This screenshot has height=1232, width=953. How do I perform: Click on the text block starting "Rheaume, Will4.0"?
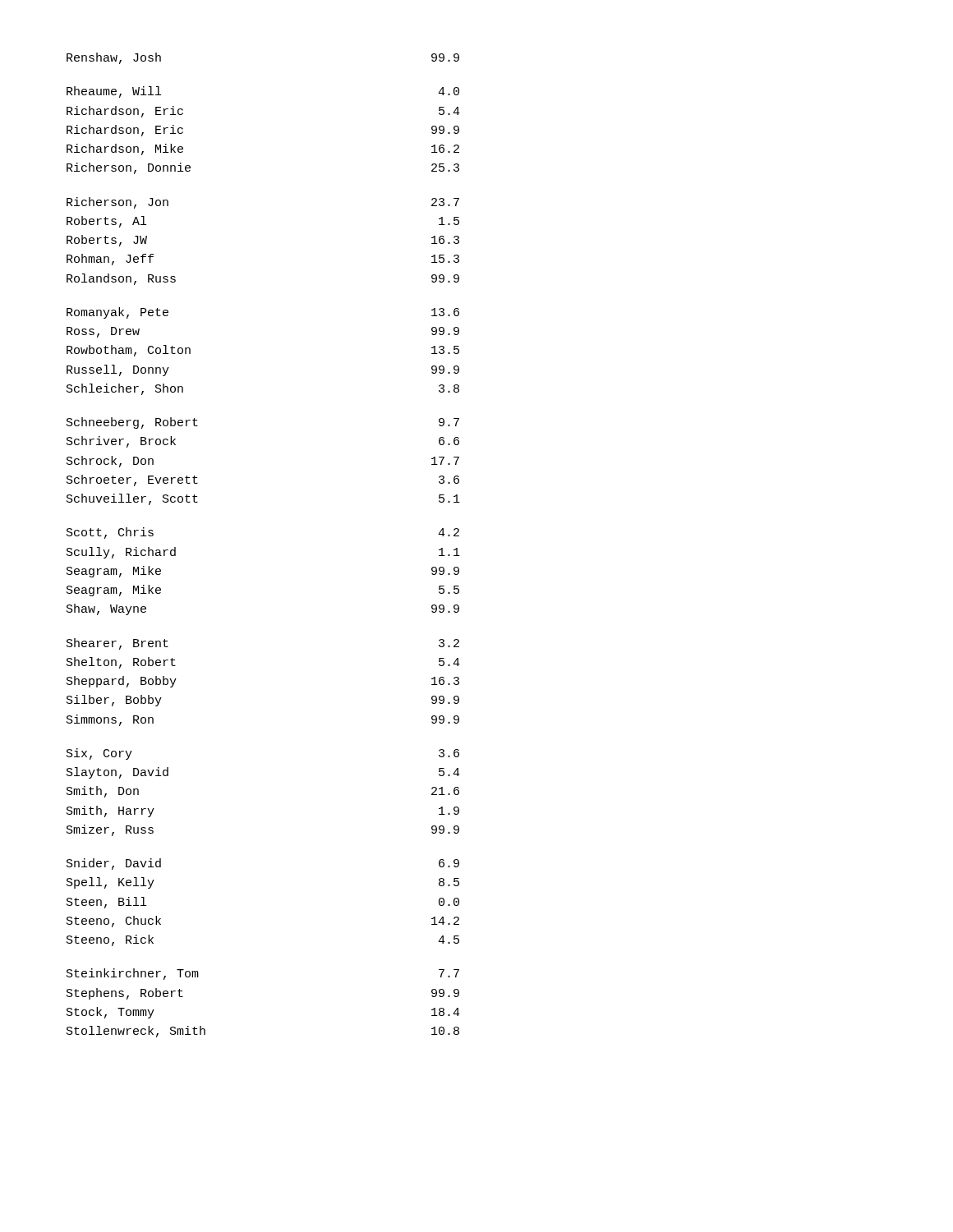[114, 92]
